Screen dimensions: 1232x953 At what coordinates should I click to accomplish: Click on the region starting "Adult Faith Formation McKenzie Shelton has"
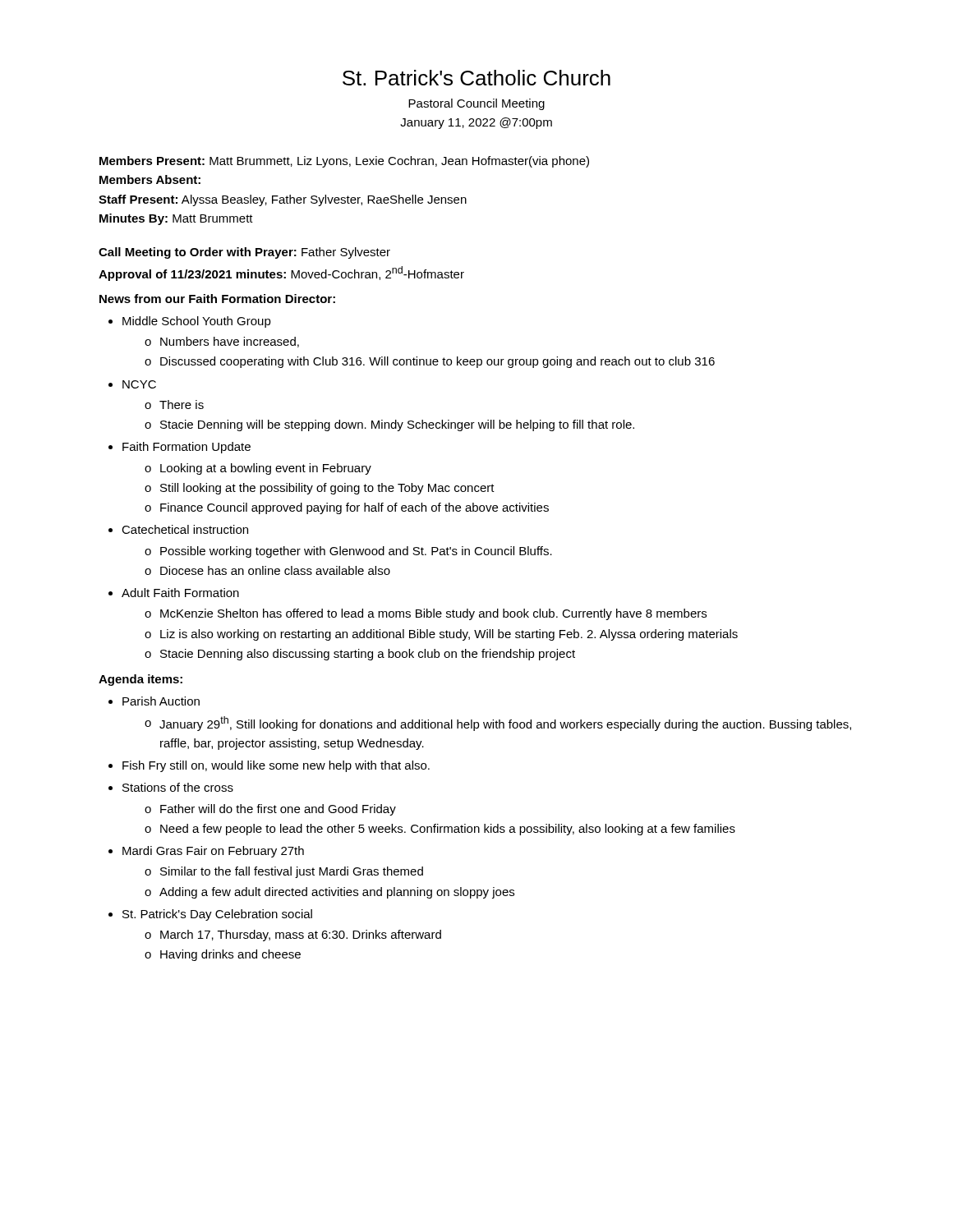click(x=488, y=624)
